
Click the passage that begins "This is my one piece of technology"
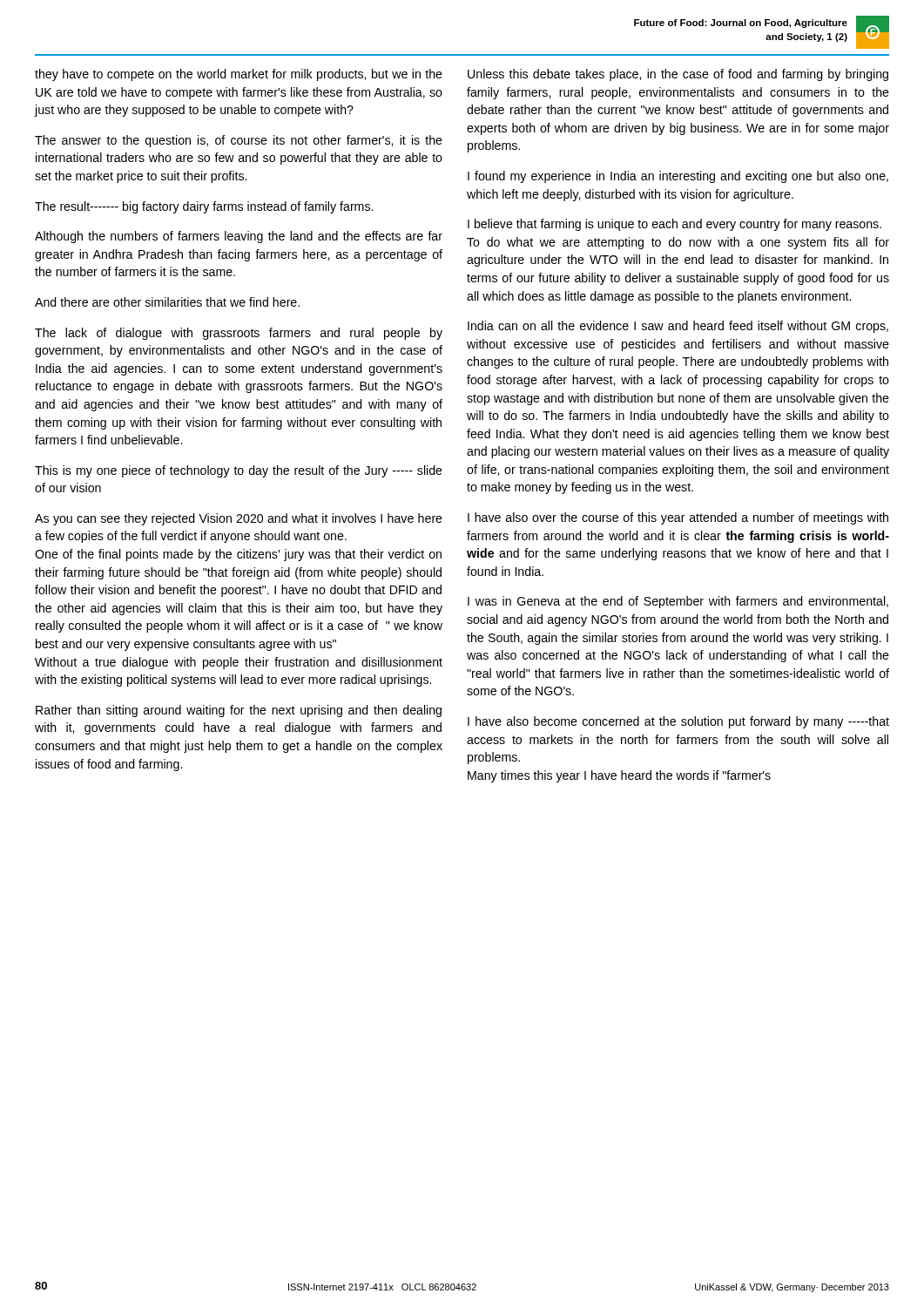[x=239, y=479]
